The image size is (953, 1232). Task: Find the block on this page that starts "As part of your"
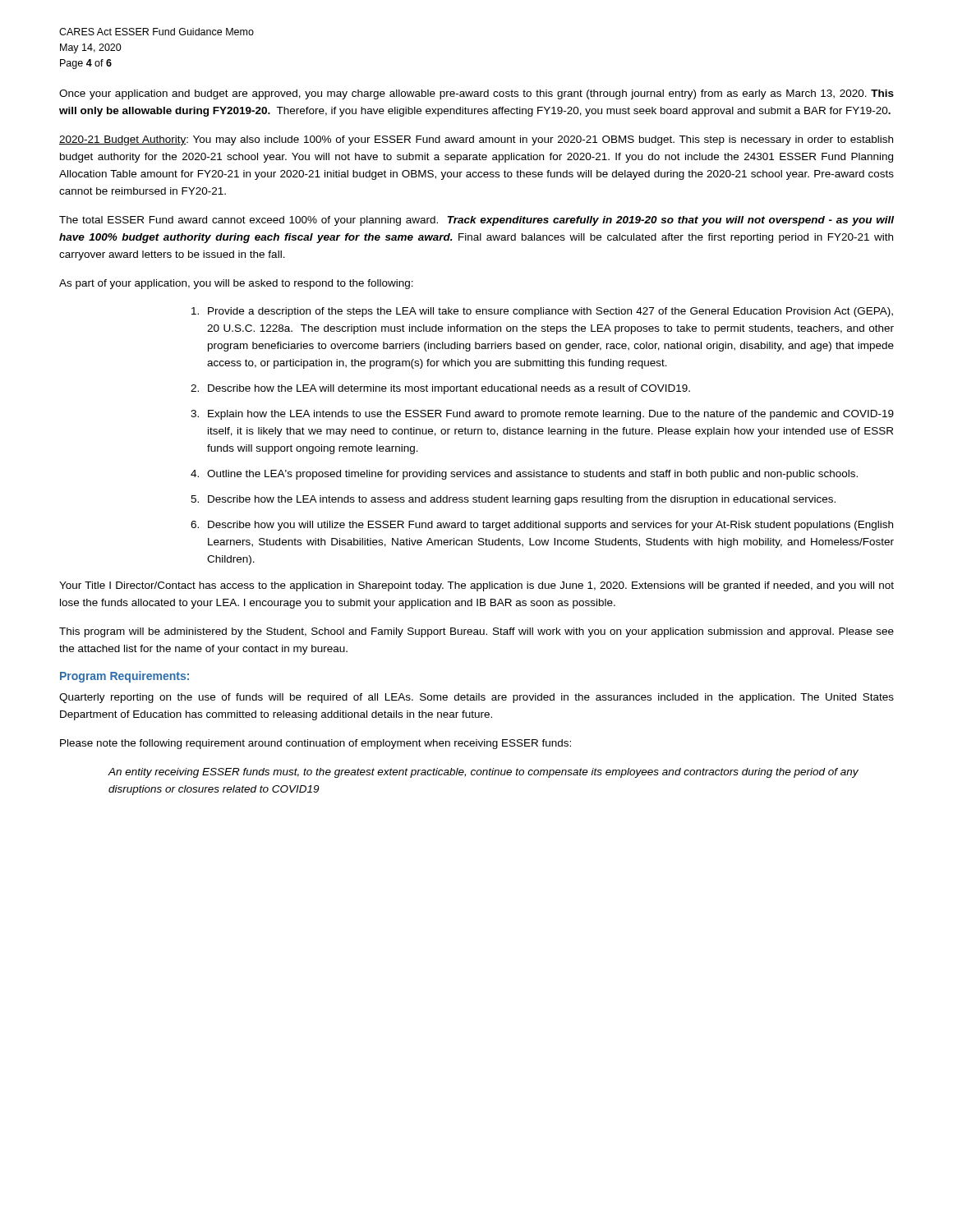point(236,283)
